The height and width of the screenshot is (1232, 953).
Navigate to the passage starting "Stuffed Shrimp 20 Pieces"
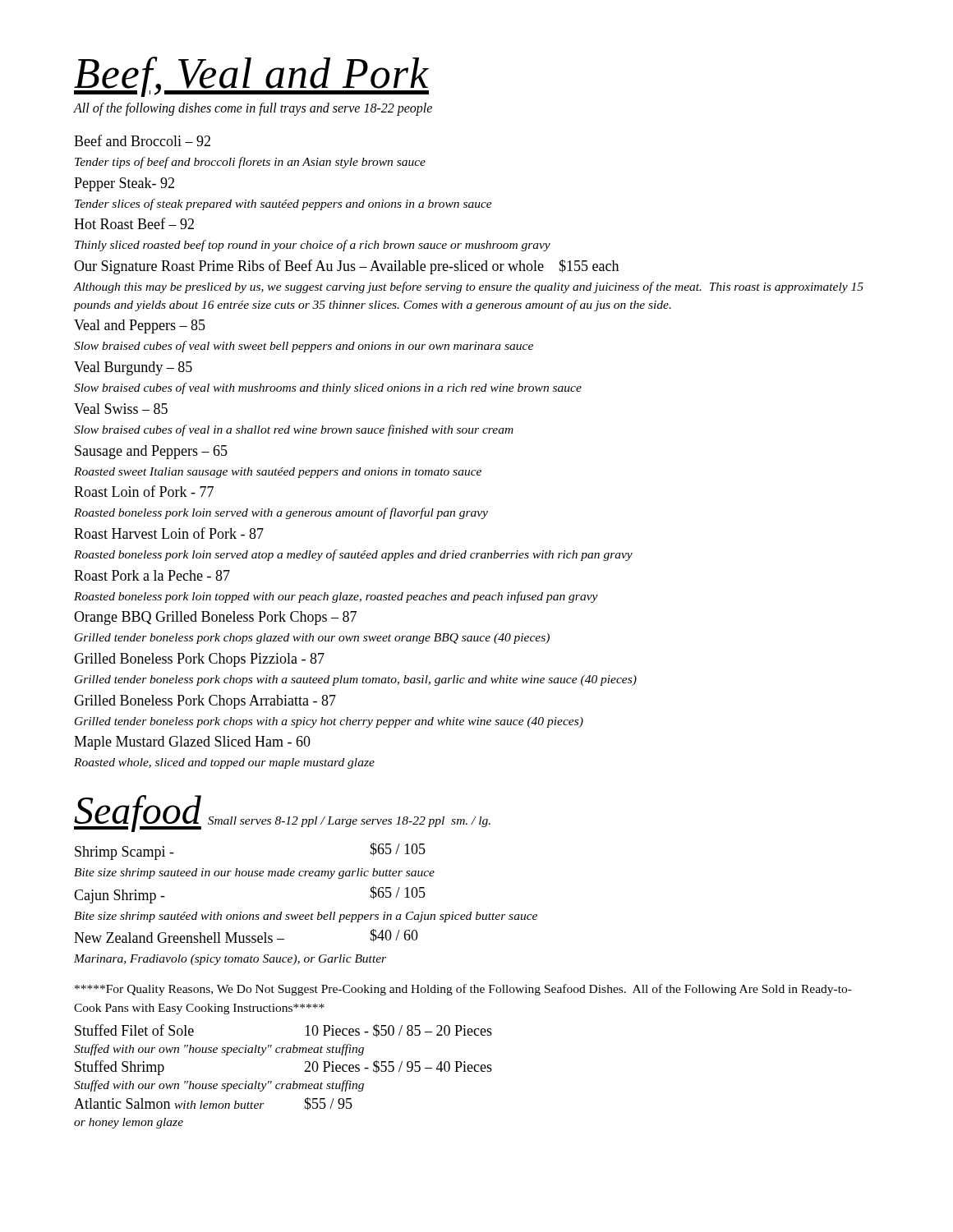(476, 1076)
